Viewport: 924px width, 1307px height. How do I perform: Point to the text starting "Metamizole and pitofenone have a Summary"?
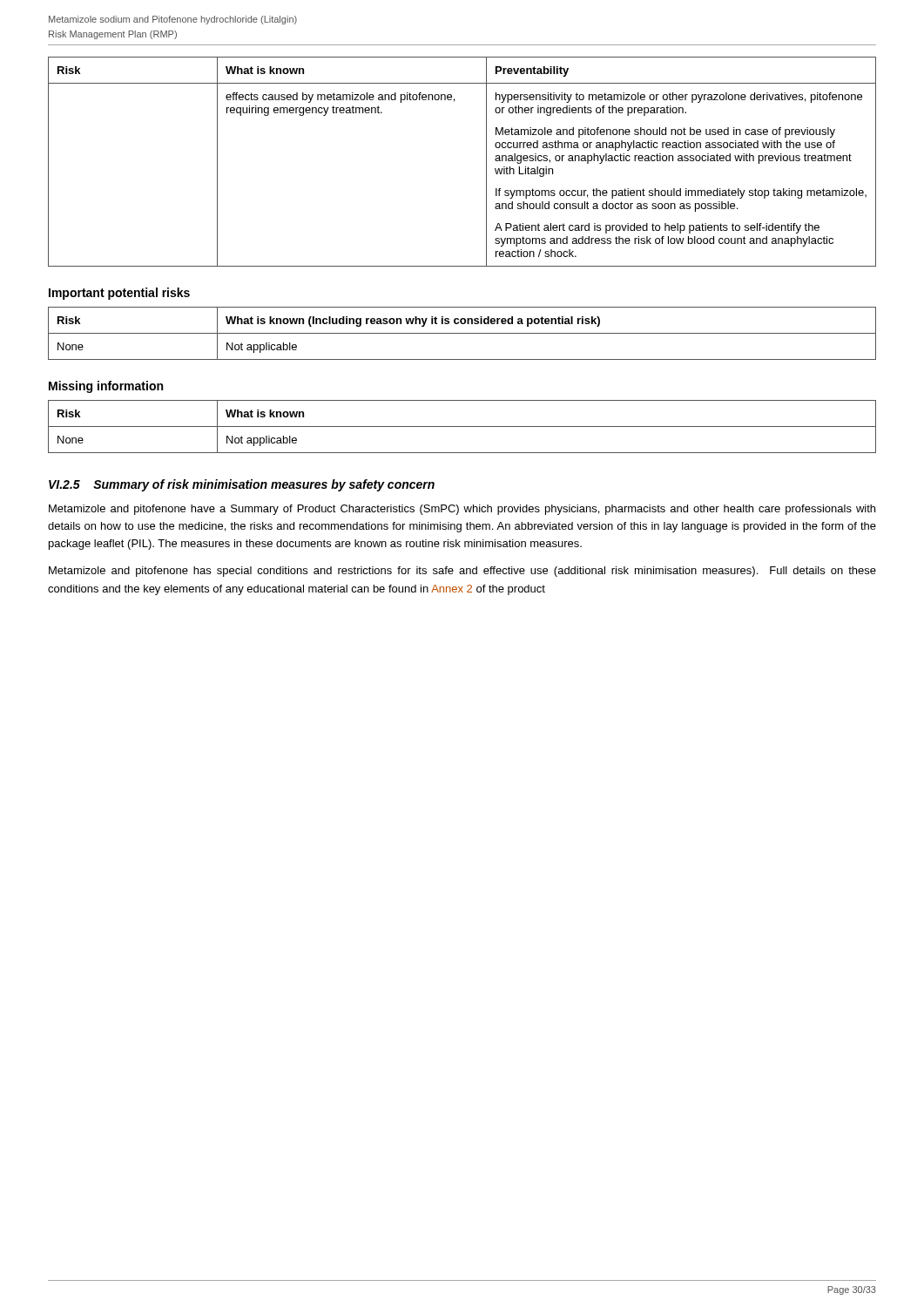click(462, 526)
